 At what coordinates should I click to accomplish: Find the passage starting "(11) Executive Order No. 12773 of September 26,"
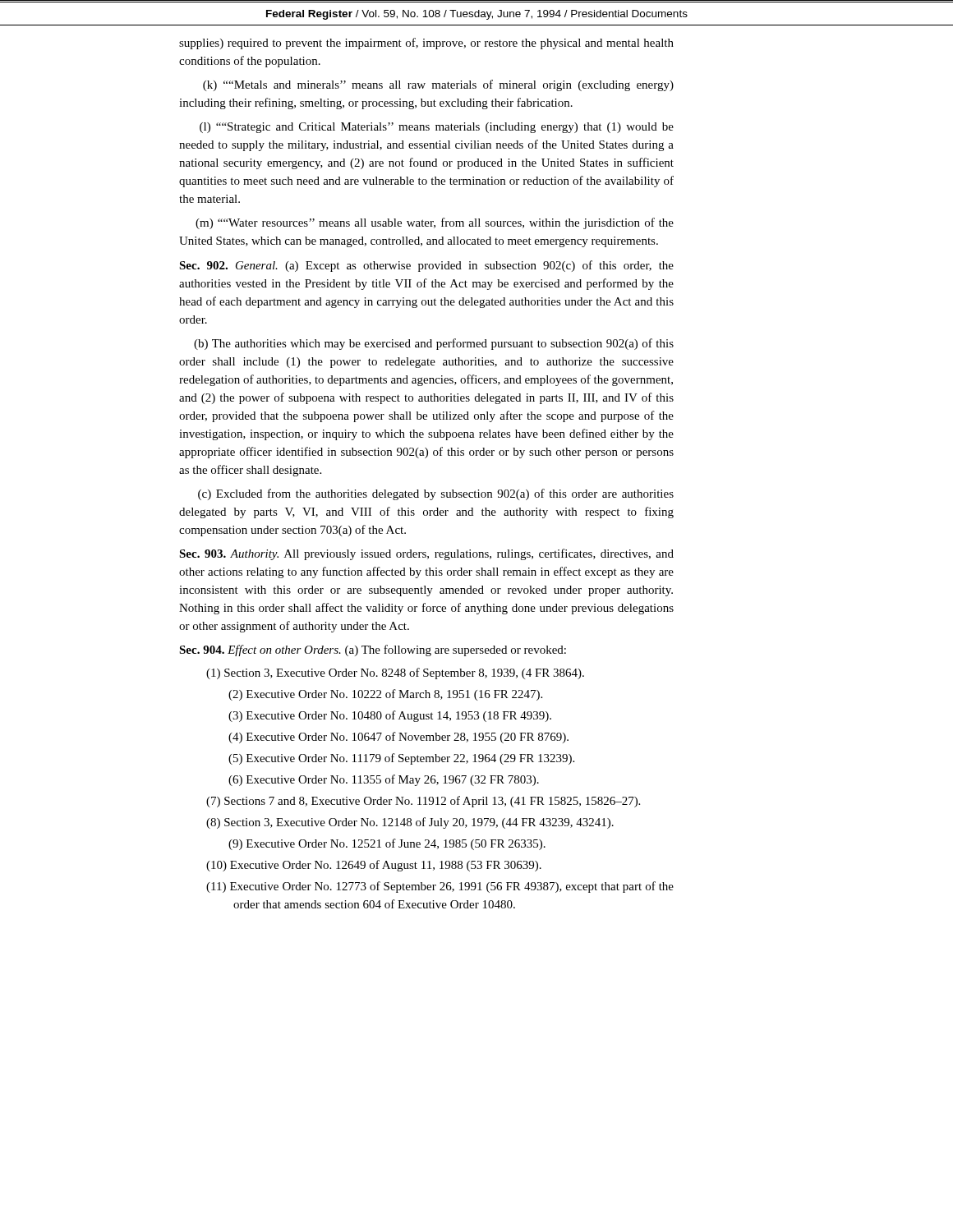tap(440, 895)
